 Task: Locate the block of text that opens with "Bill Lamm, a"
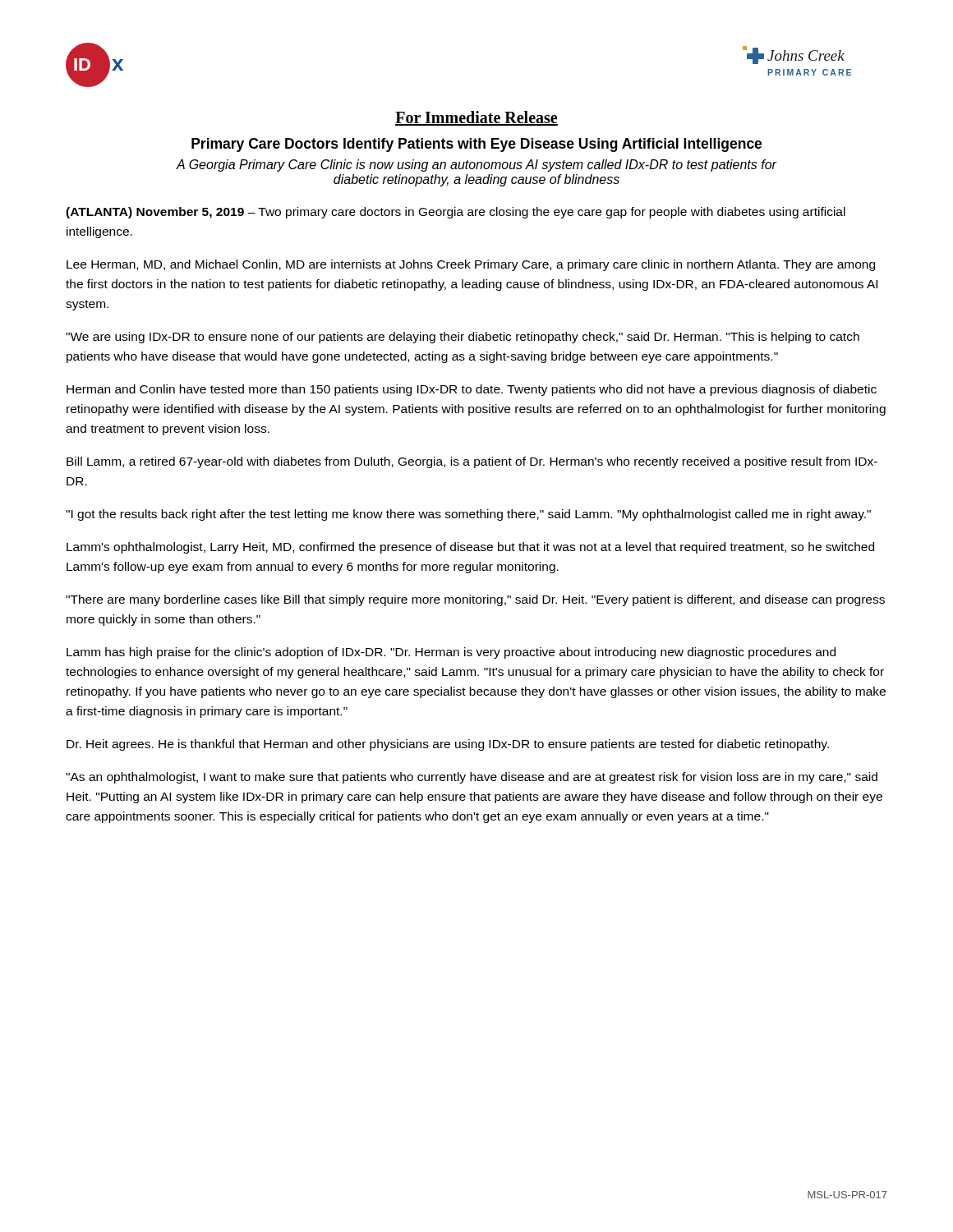pyautogui.click(x=472, y=471)
